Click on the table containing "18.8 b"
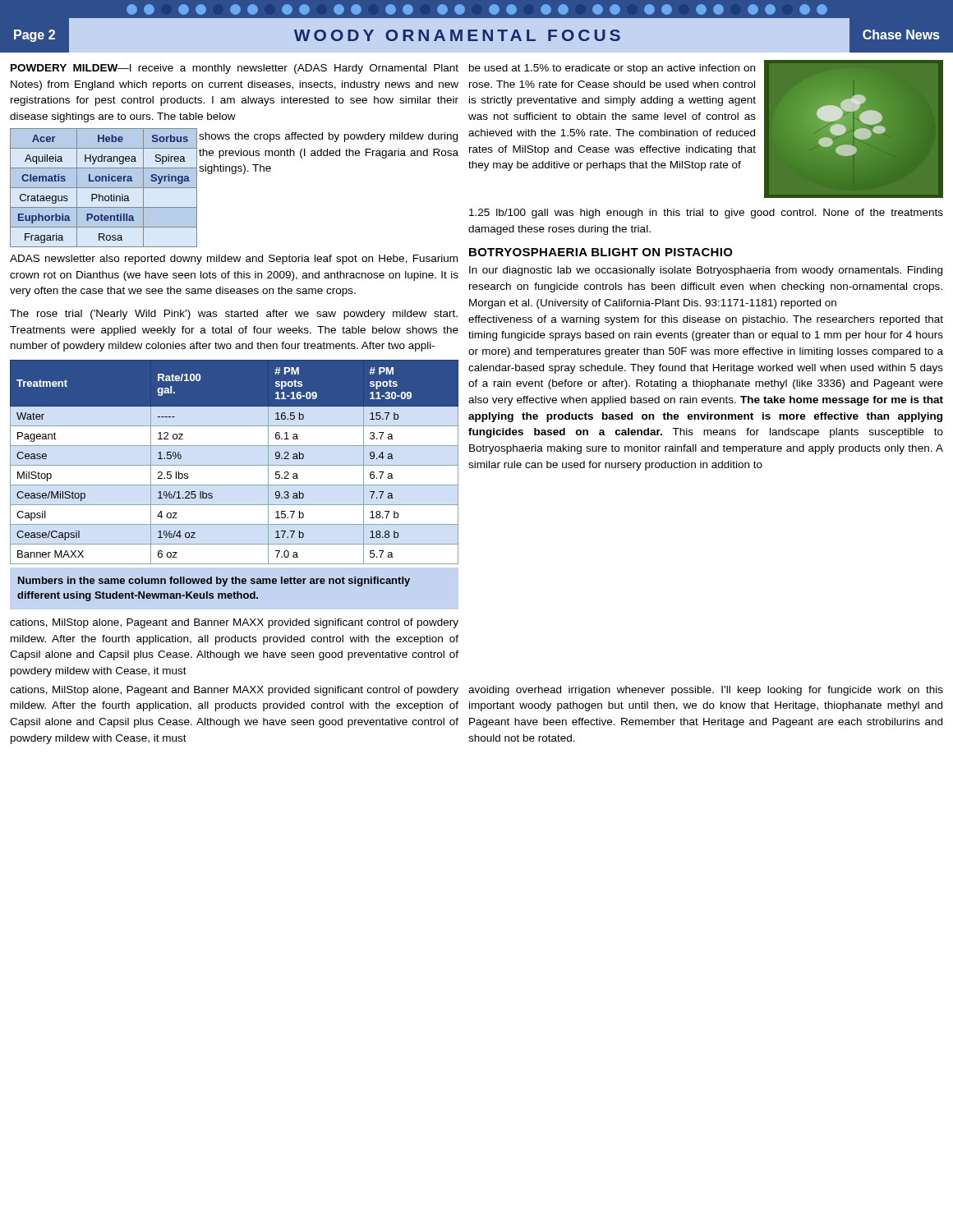 [x=234, y=462]
